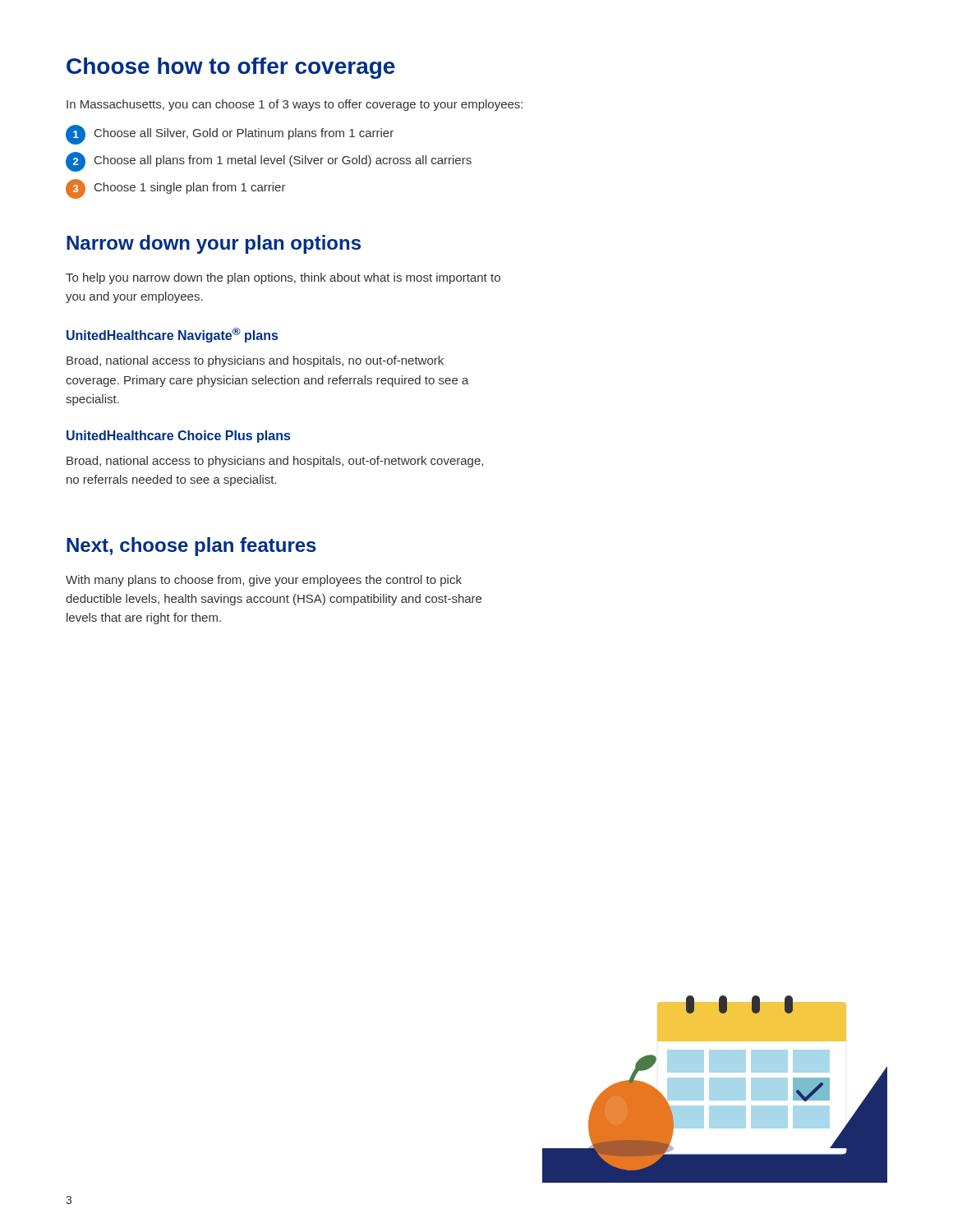Locate the passage starting "With many plans to choose from, give"
This screenshot has height=1232, width=953.
pos(283,598)
